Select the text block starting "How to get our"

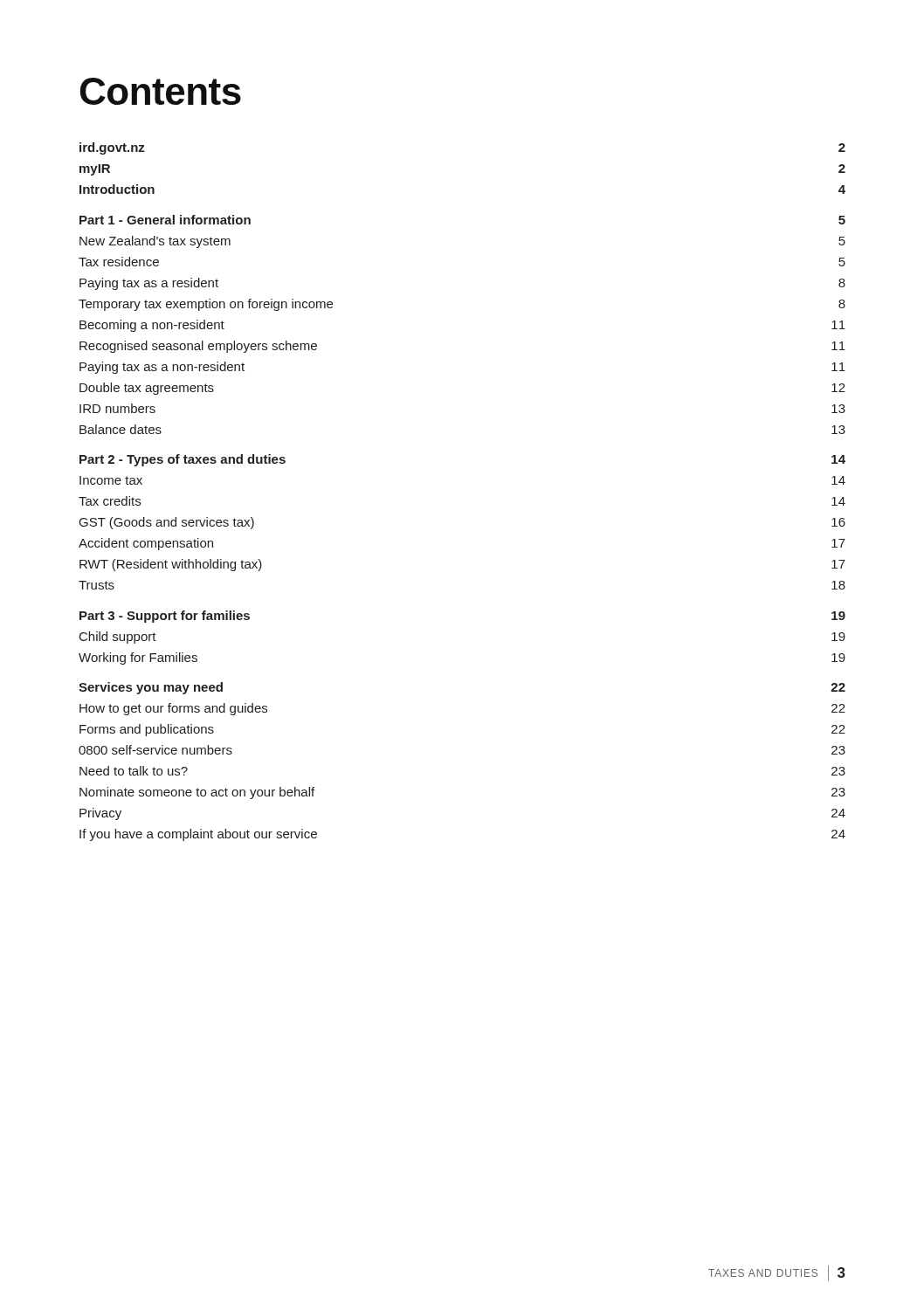pos(173,708)
